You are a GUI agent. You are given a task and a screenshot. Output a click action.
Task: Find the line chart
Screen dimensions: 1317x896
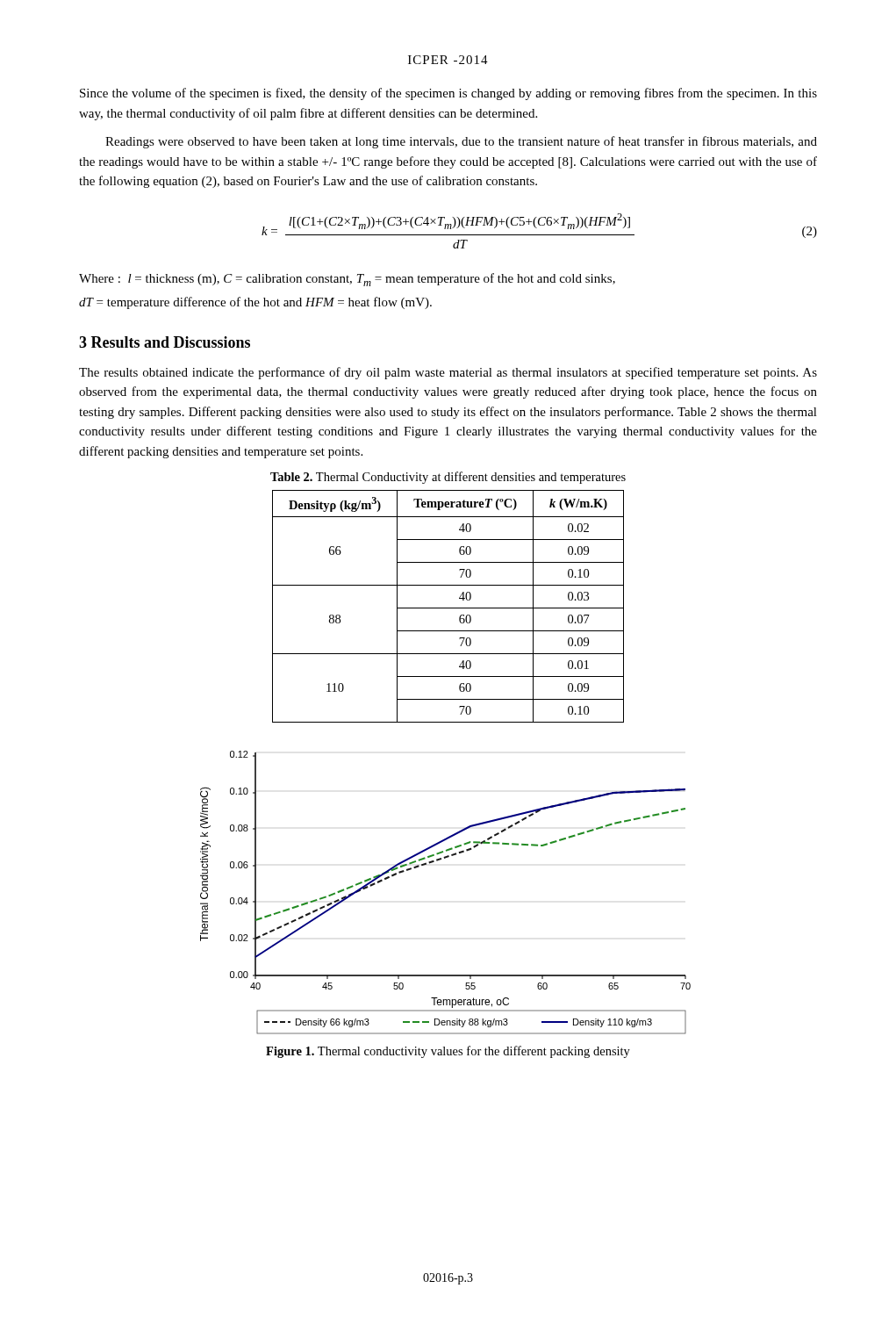(x=448, y=888)
